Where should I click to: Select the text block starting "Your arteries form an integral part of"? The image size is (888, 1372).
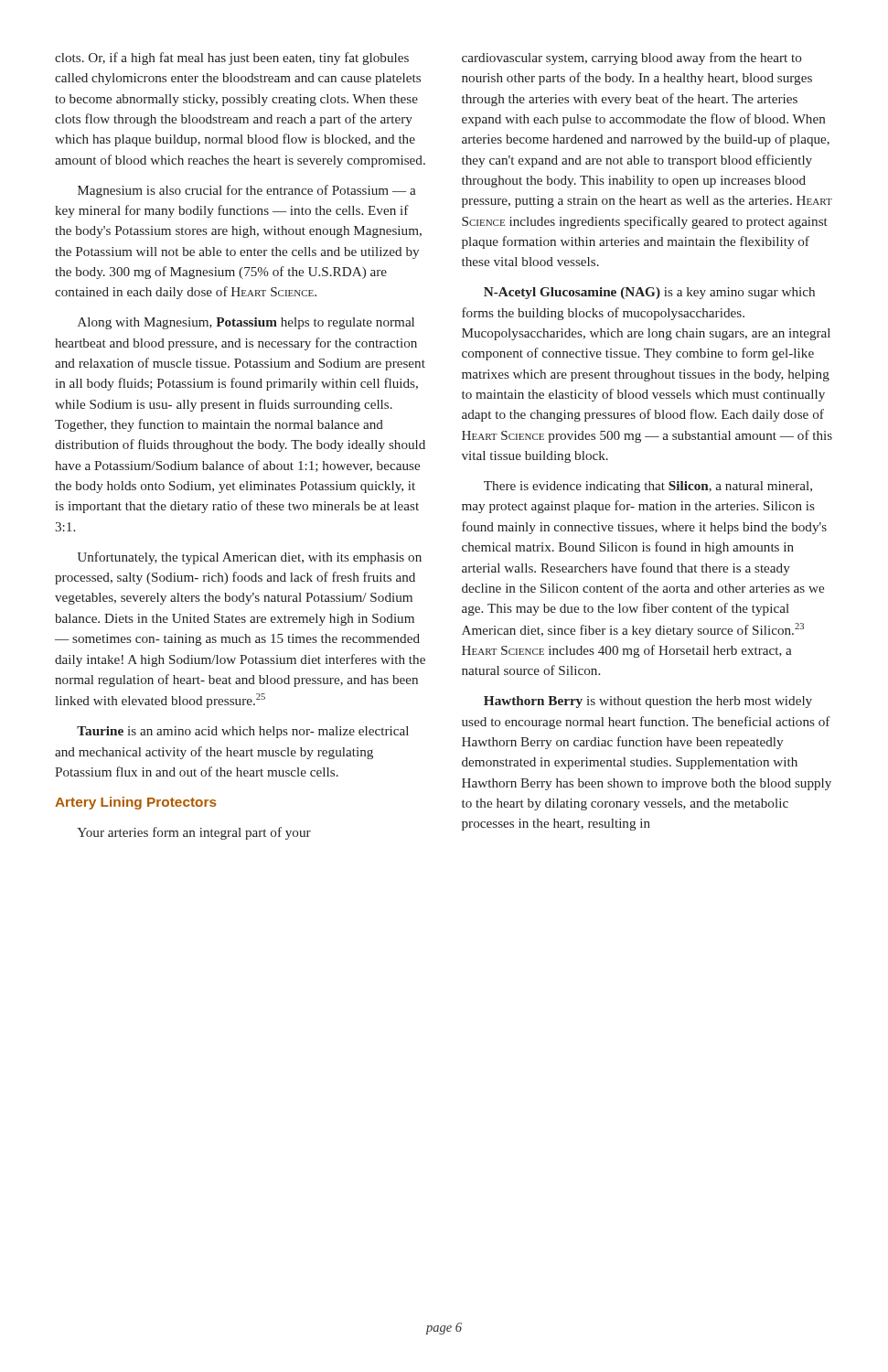click(x=241, y=833)
